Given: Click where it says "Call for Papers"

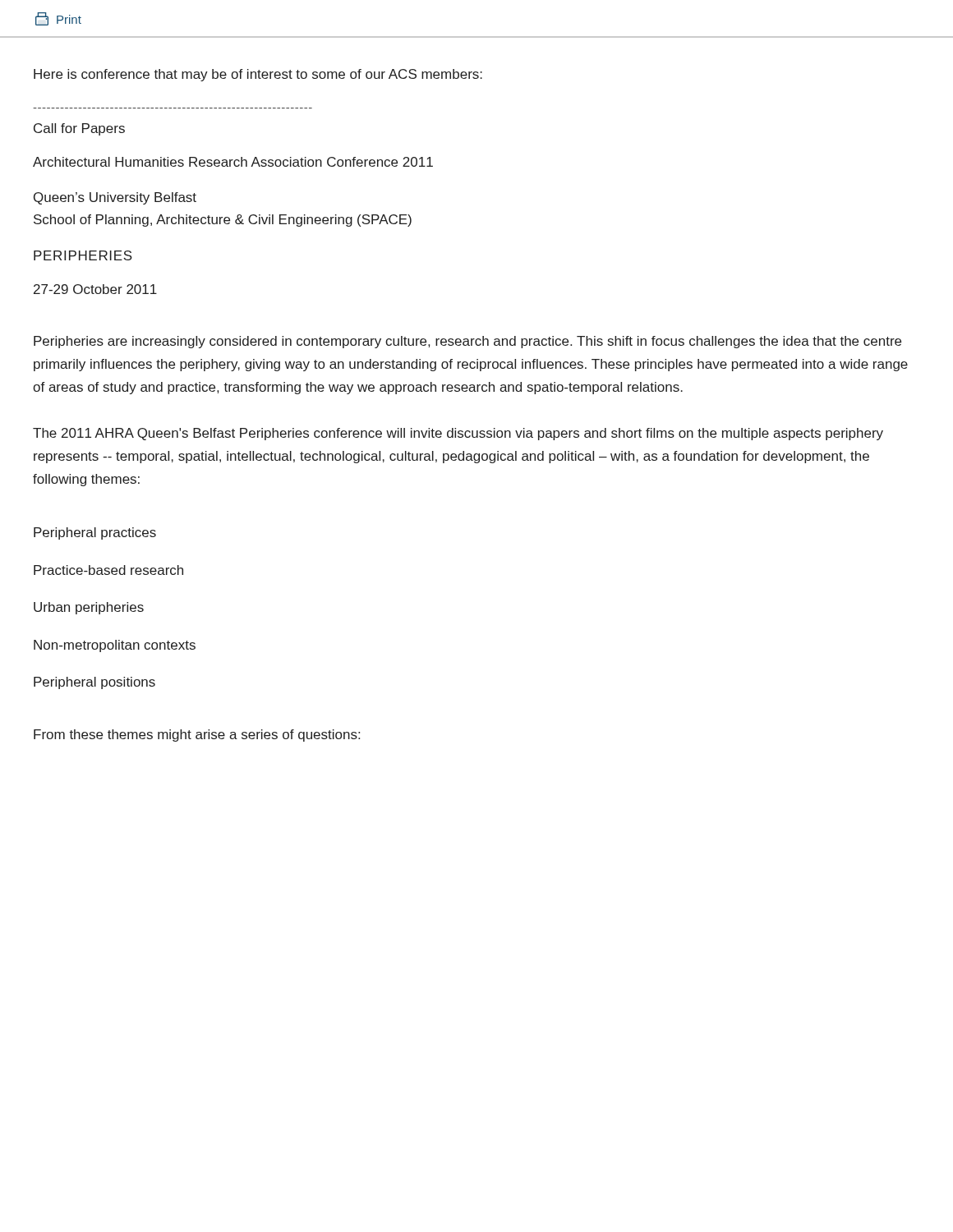Looking at the screenshot, I should pos(79,128).
